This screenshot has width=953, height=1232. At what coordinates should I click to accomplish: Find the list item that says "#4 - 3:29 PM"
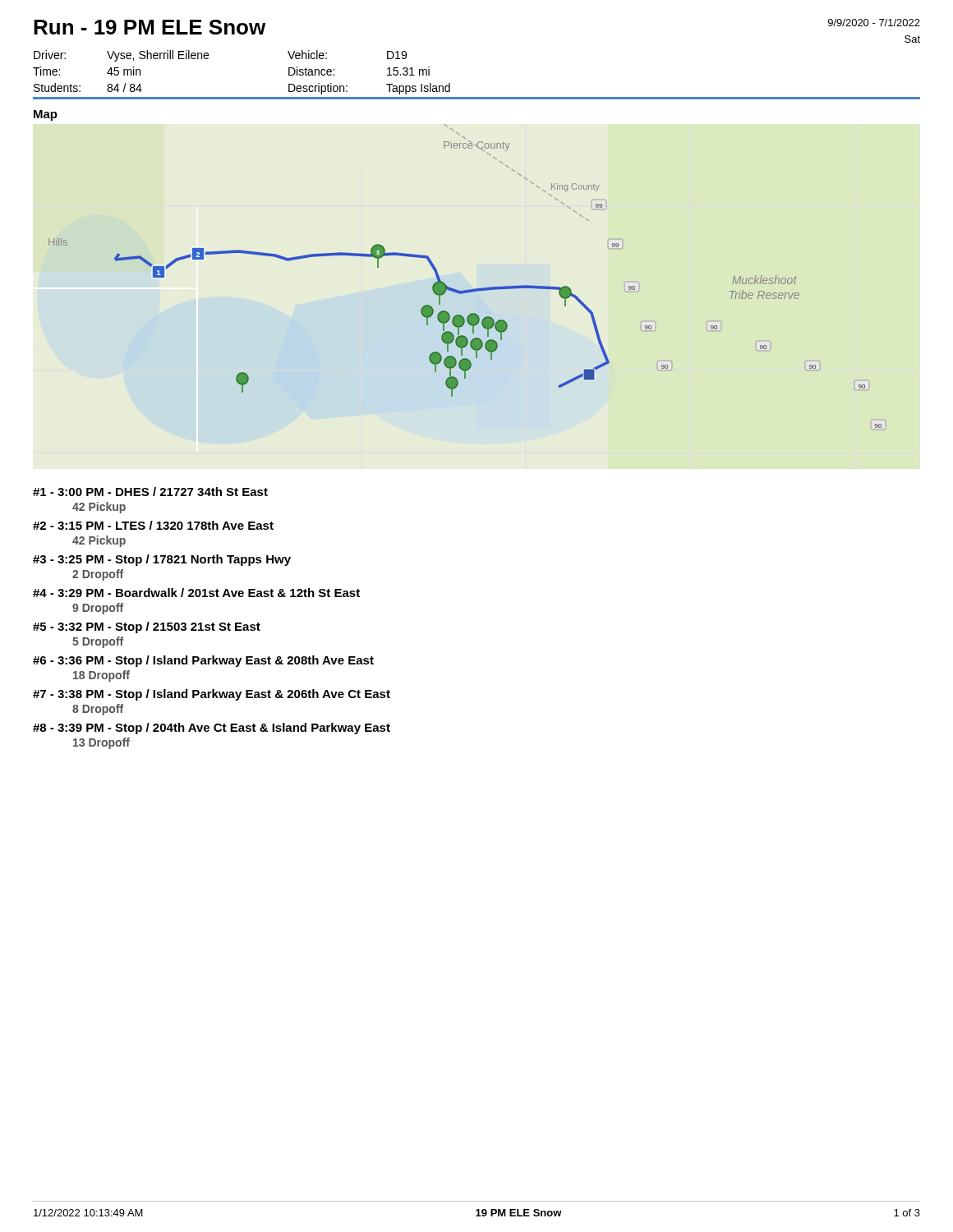pos(196,593)
